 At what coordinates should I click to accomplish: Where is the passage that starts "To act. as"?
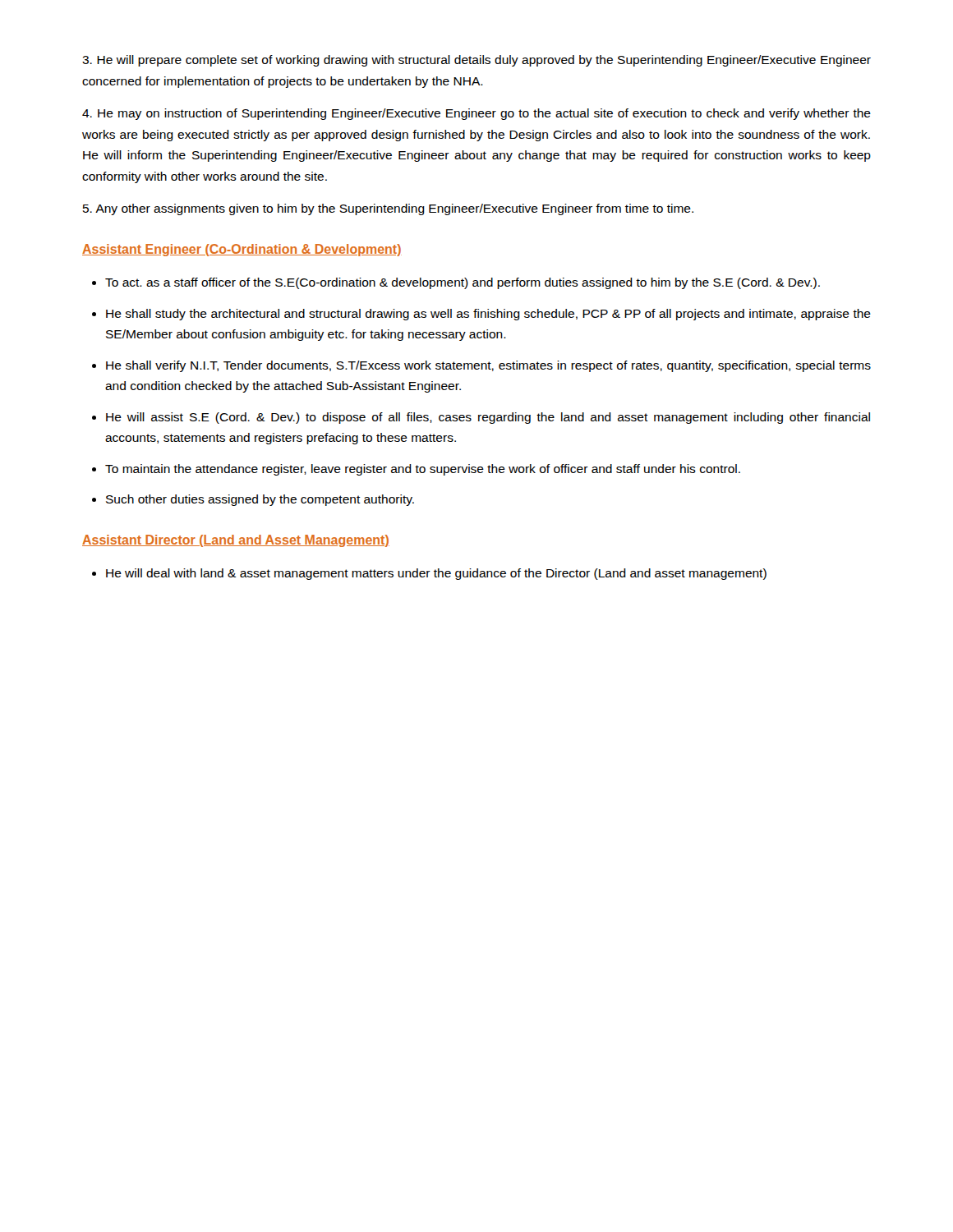tap(463, 282)
